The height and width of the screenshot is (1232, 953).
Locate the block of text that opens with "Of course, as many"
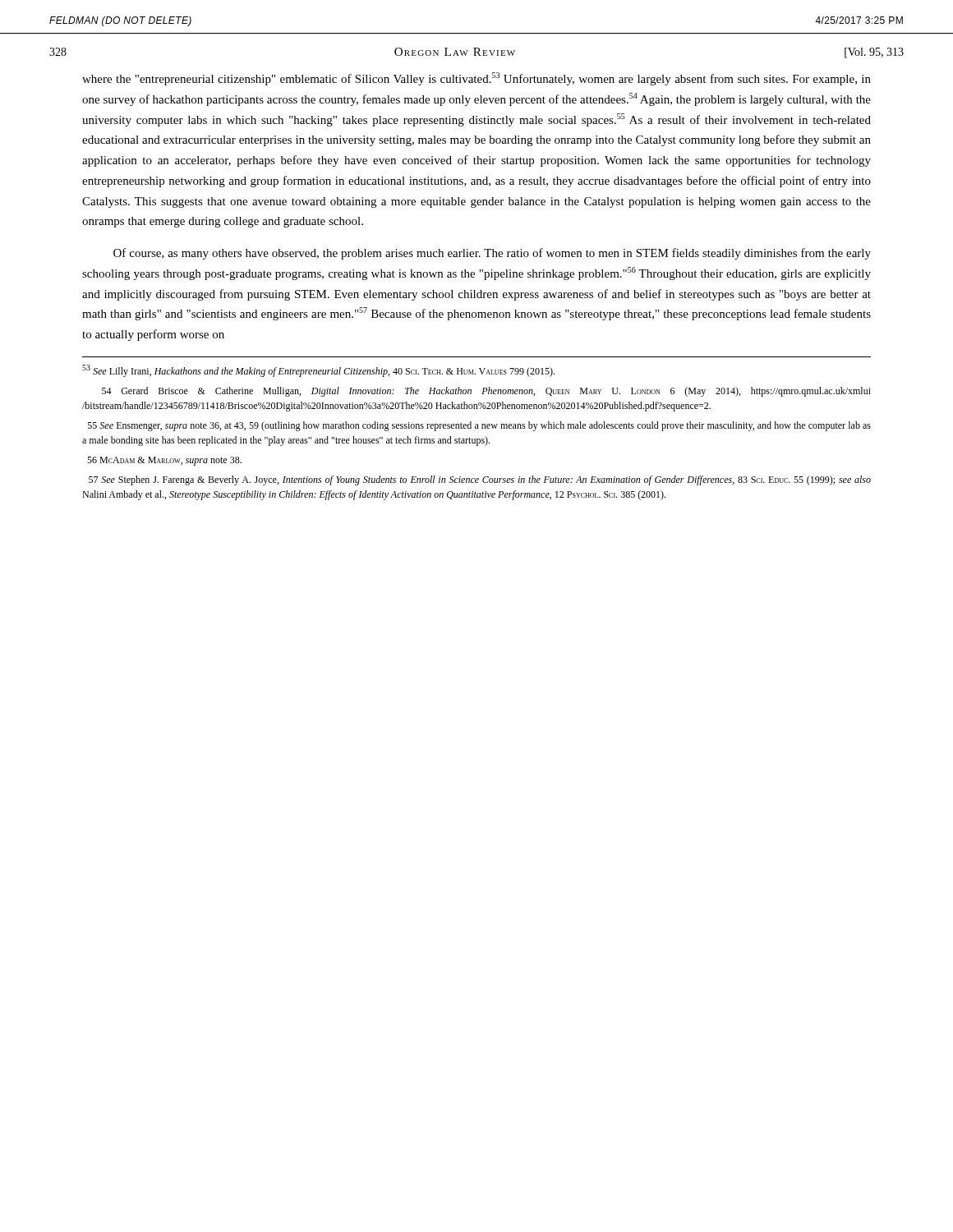(x=476, y=294)
